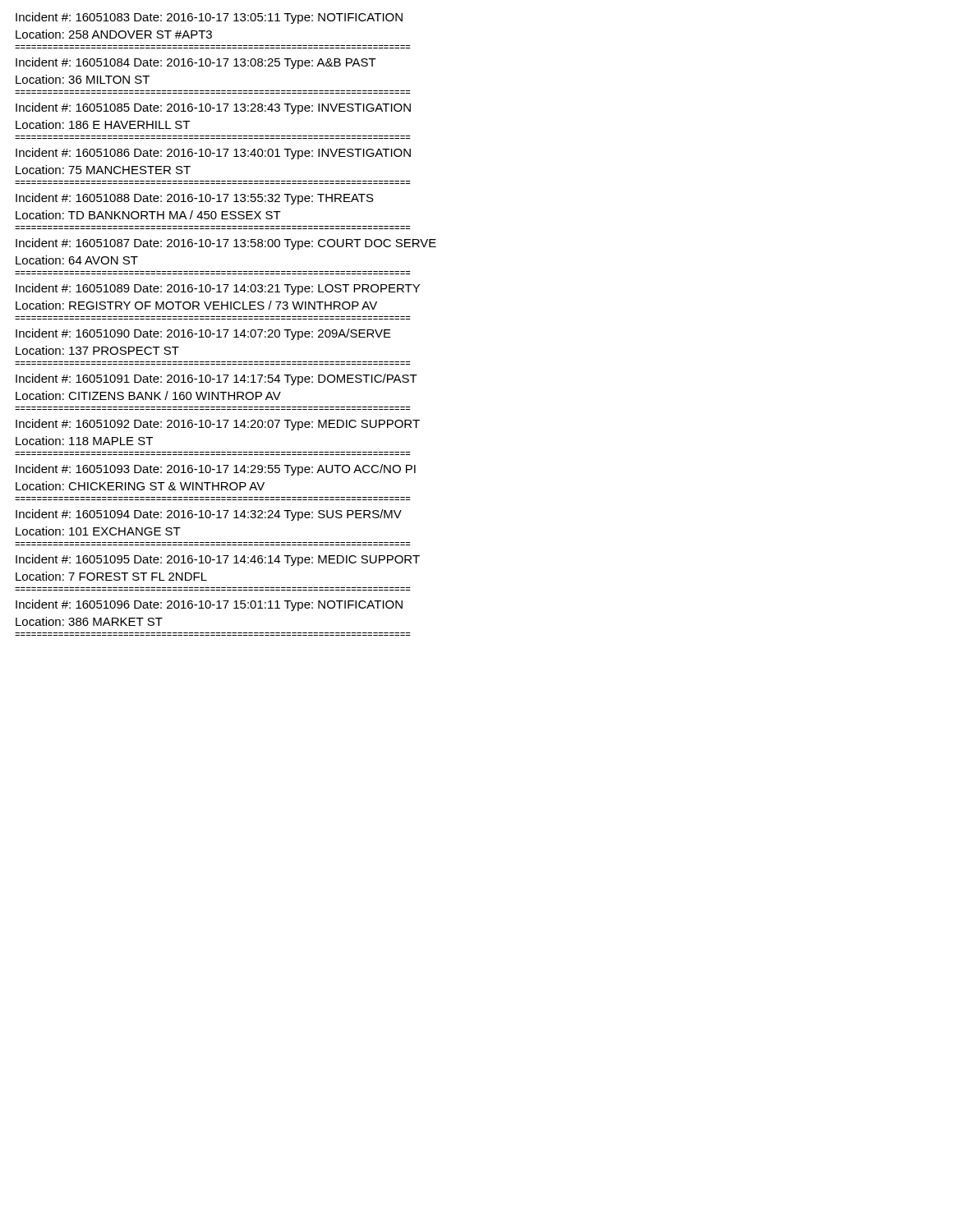
Task: Navigate to the text starting "Incident #: 16051085 Date: 2016-10-17 13:28:43"
Action: click(213, 108)
